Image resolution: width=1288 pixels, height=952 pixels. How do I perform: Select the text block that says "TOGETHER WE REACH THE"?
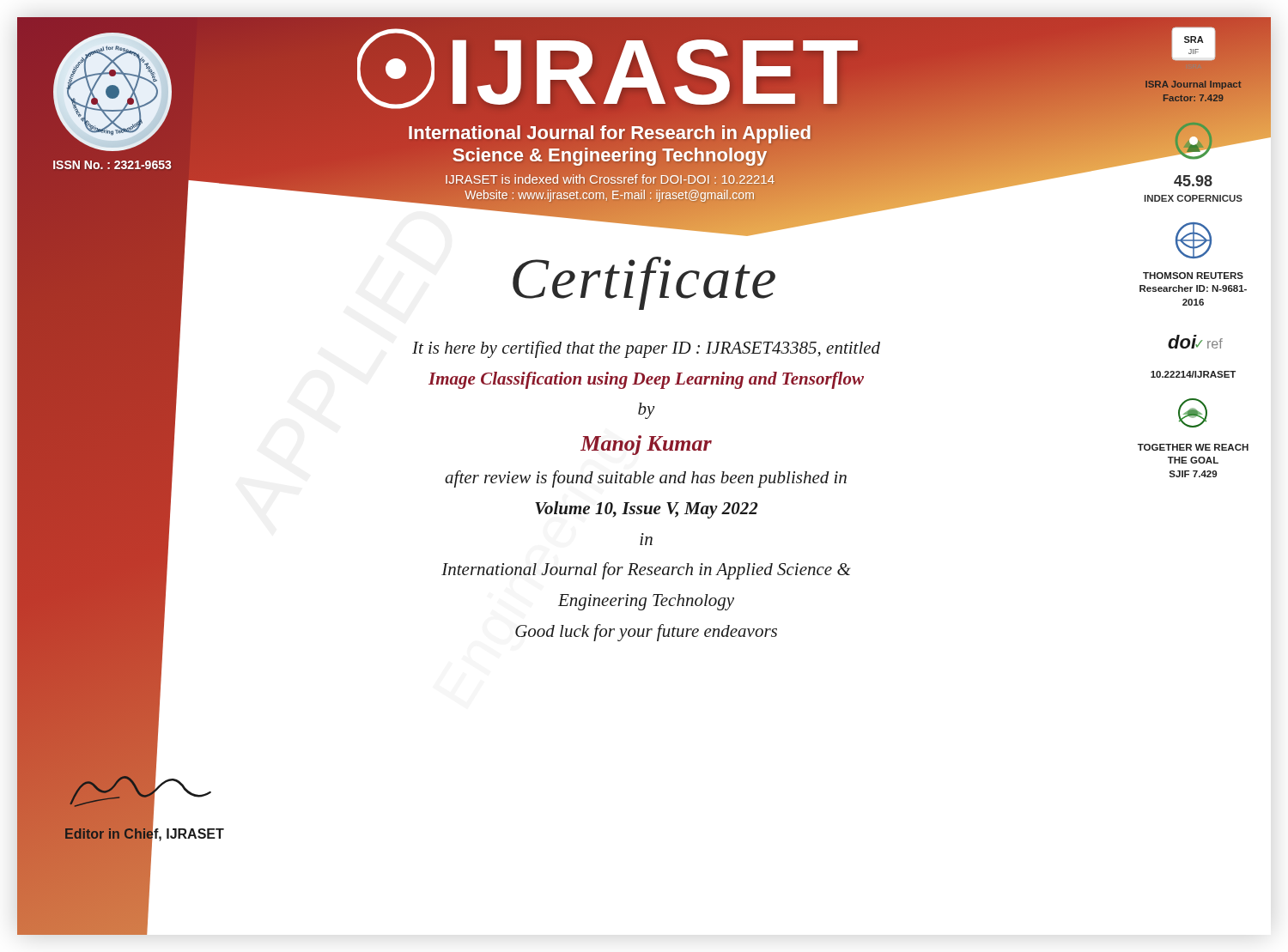tap(1193, 460)
